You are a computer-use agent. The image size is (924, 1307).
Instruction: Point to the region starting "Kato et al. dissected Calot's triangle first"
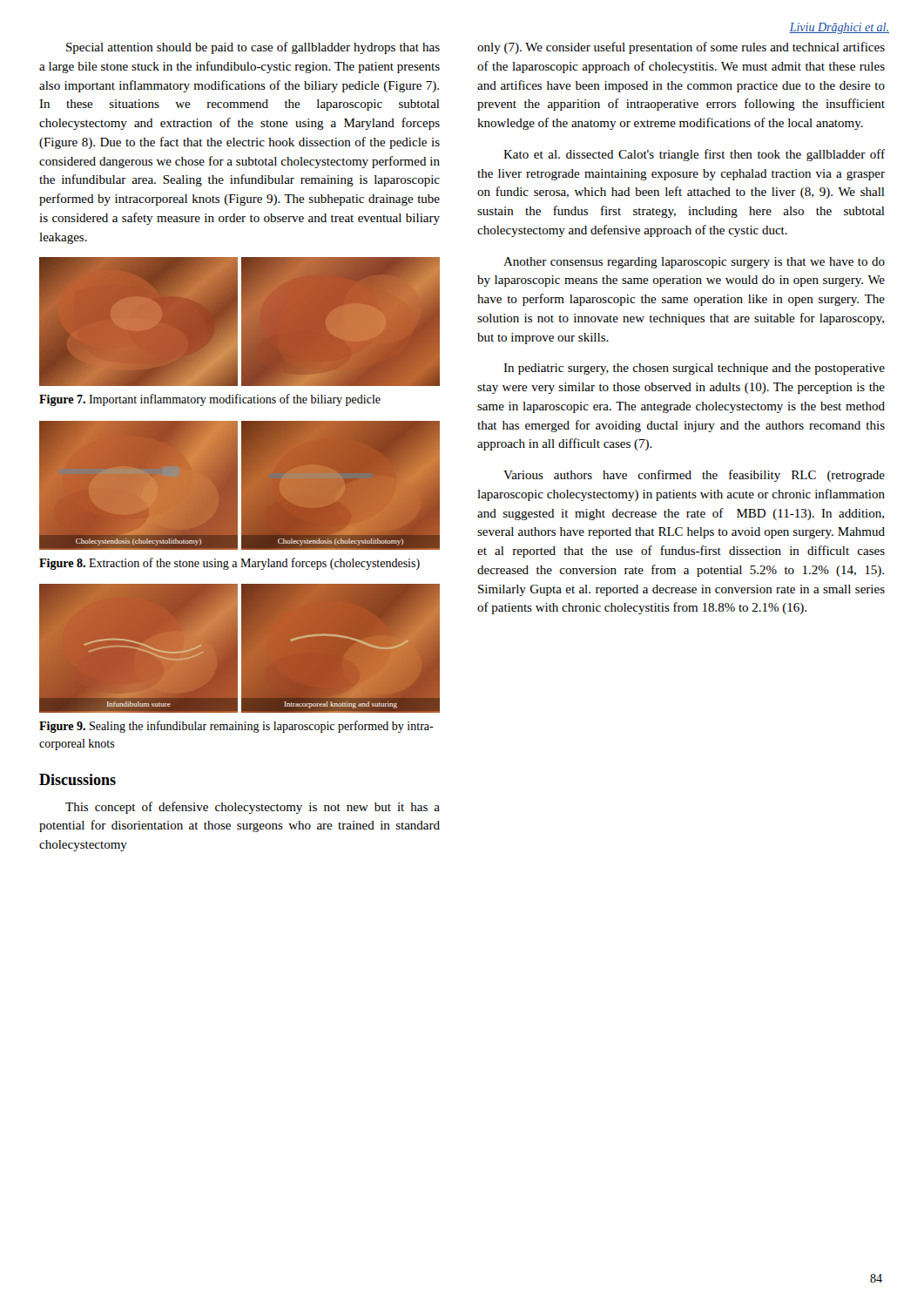tap(681, 193)
